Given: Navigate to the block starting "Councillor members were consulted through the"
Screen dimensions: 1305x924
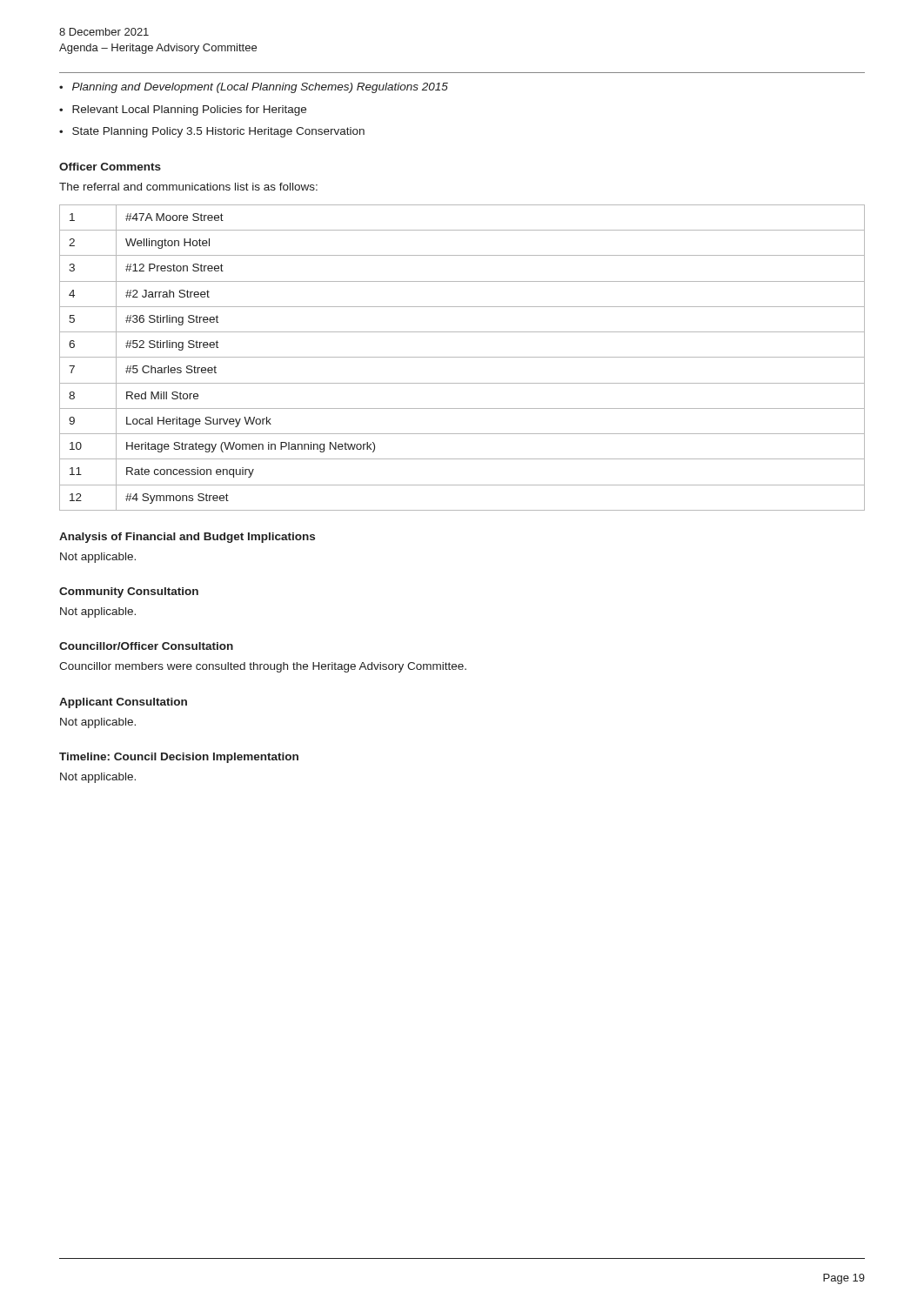Looking at the screenshot, I should point(263,666).
